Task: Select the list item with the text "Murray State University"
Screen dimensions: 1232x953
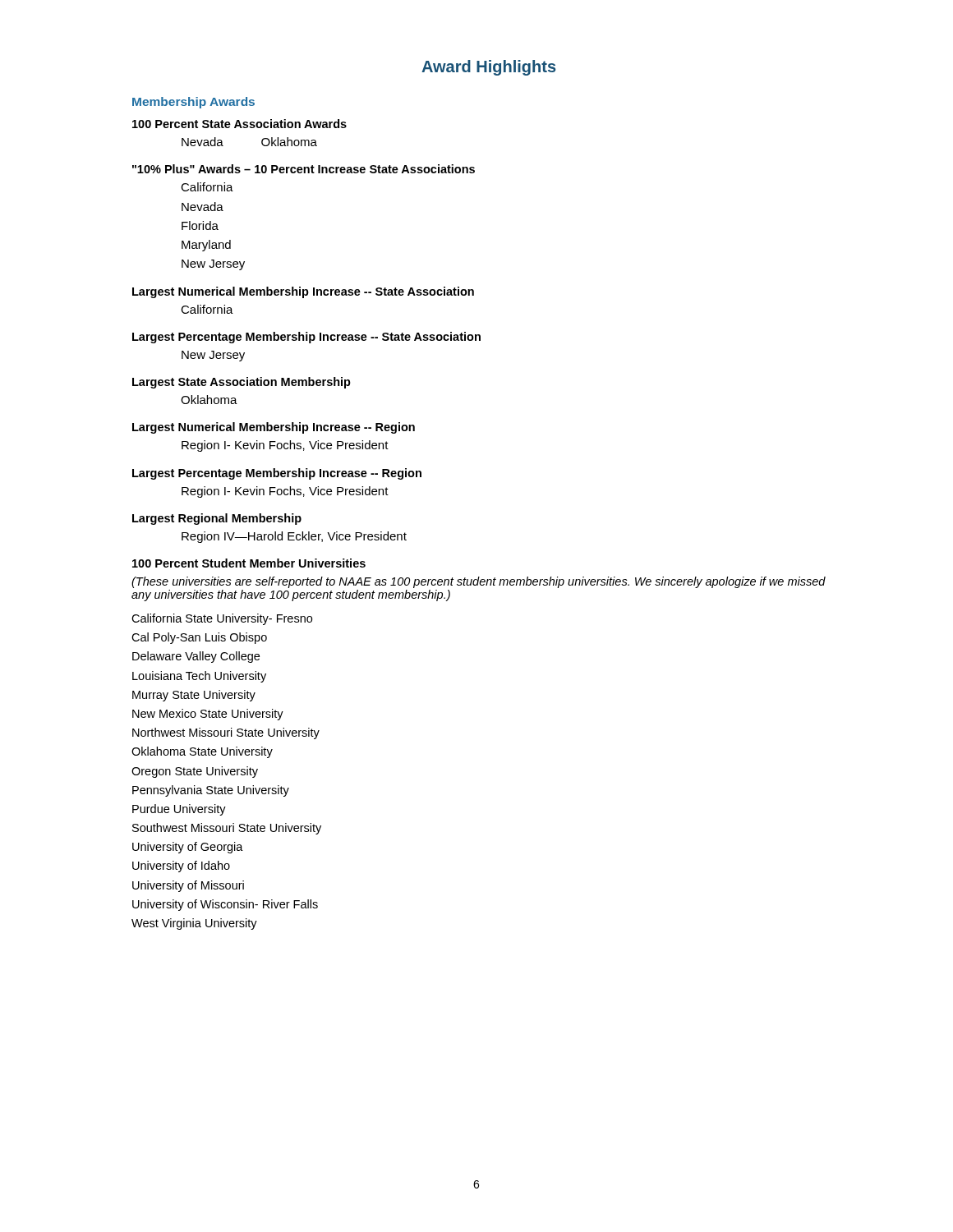Action: (x=193, y=695)
